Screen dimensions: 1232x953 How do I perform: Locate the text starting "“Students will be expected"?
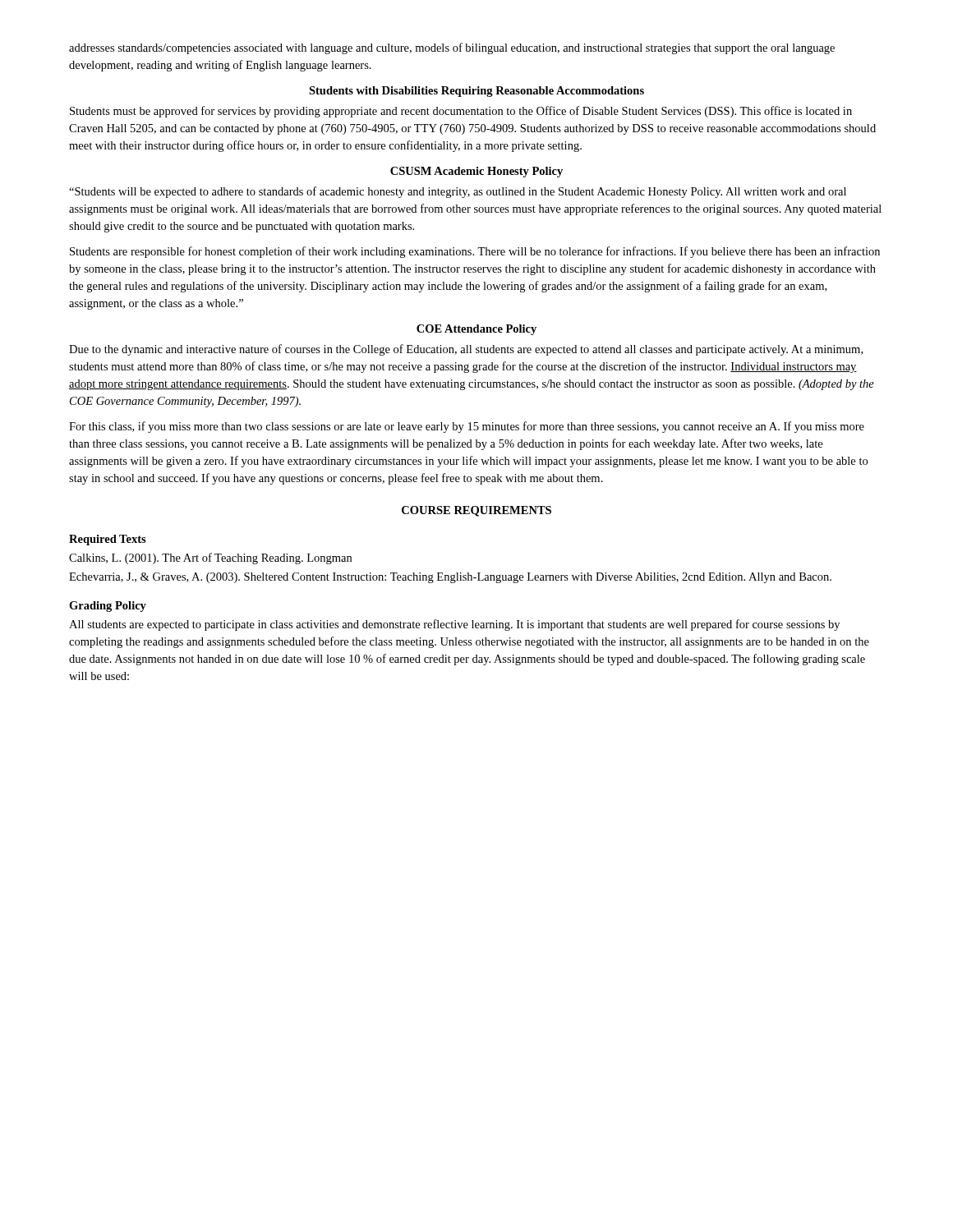click(476, 209)
